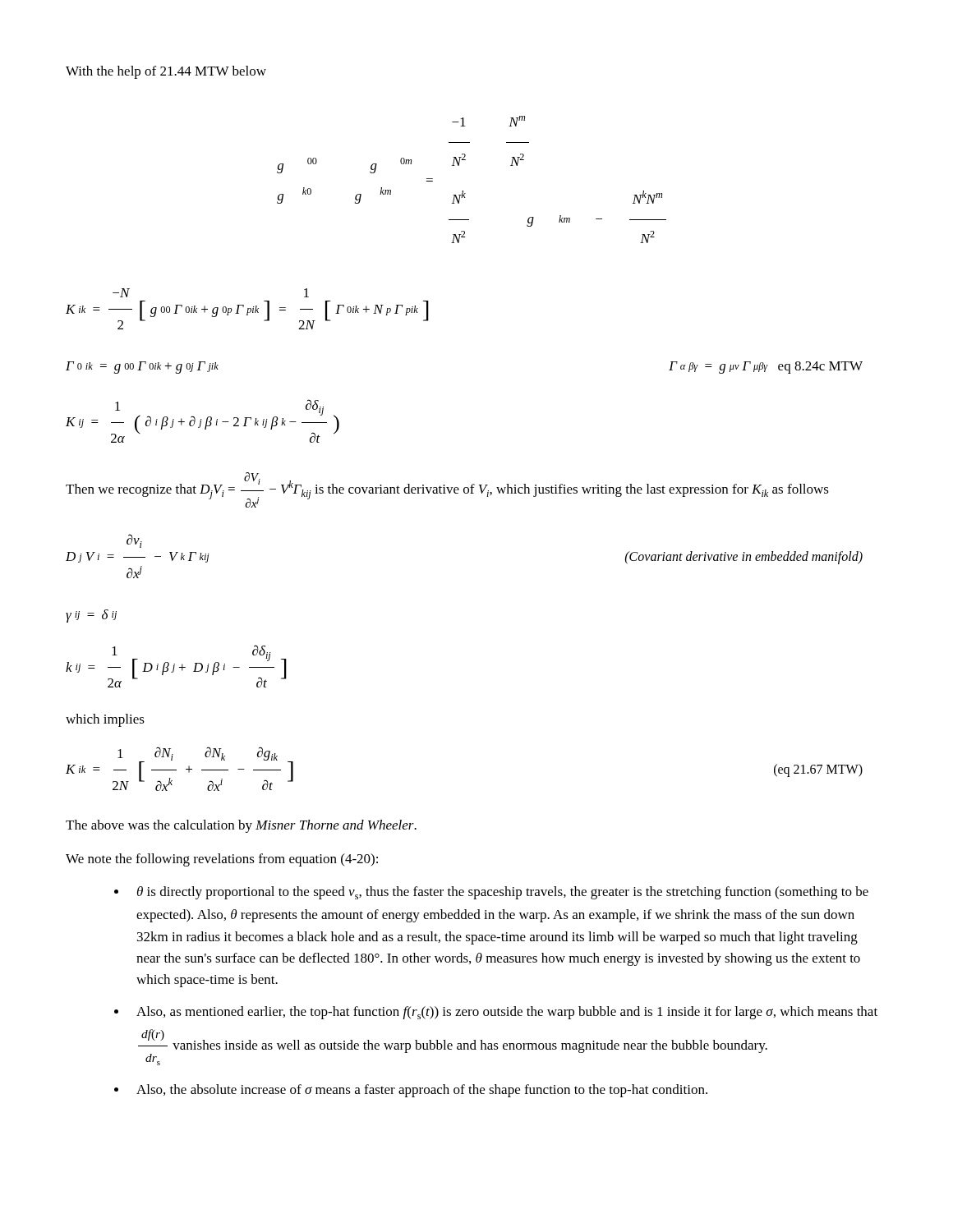Screen dimensions: 1232x953
Task: Select the formula that says "Γ0ik = g00Γ0ik + g0jΓjik Γαβγ = gμνΓμβγ"
Action: coord(140,368)
